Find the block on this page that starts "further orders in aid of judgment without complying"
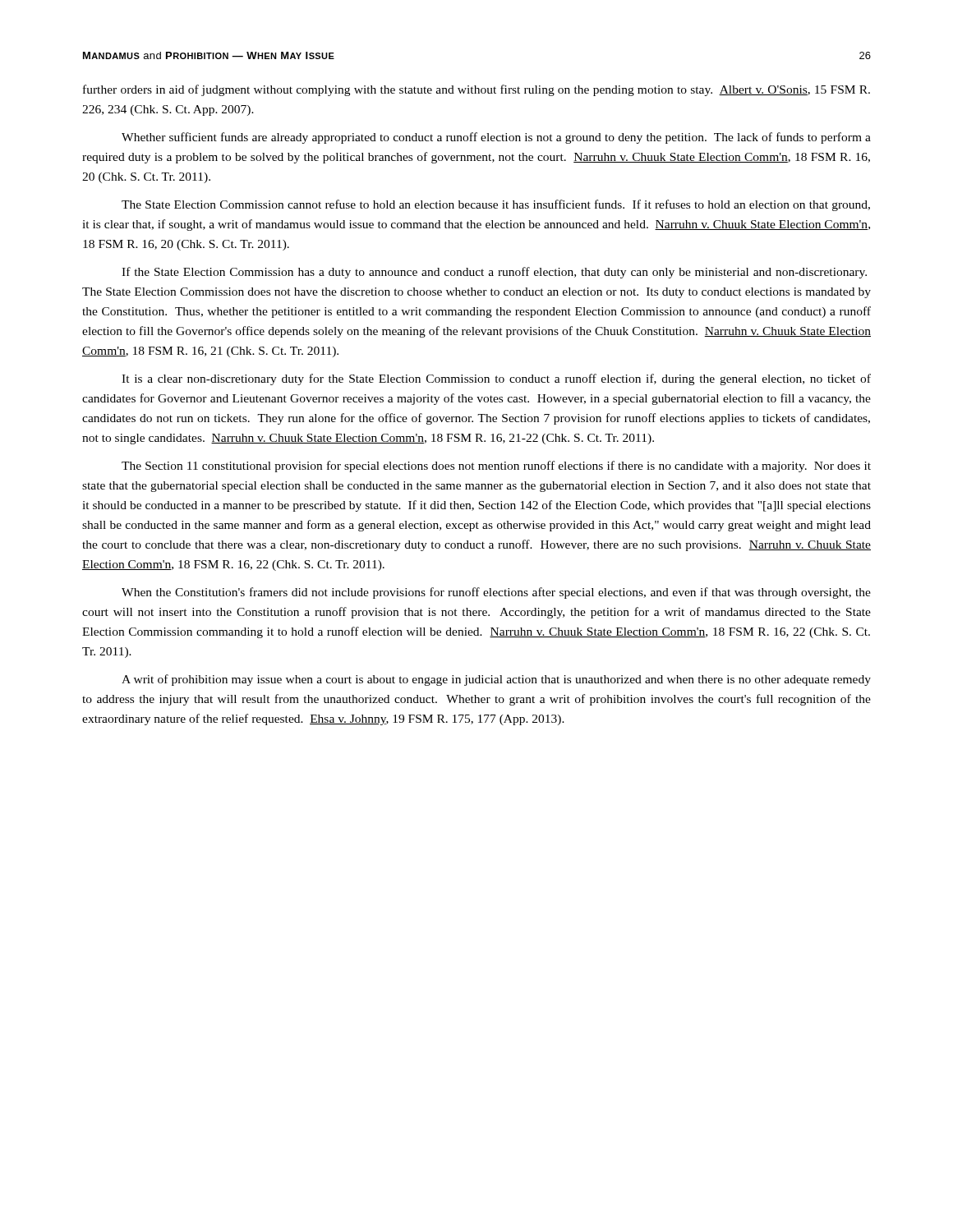 pyautogui.click(x=476, y=99)
